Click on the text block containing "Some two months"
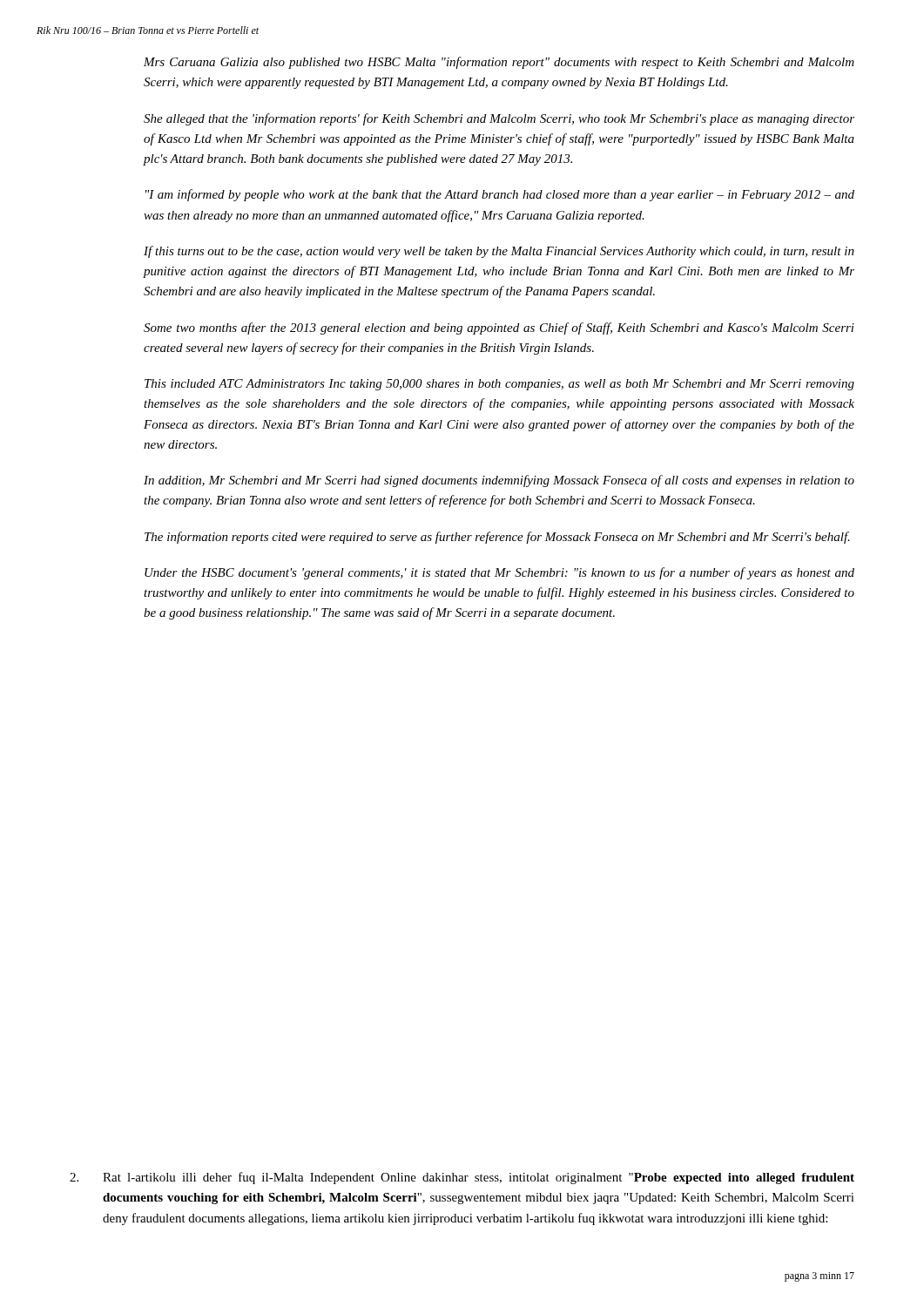This screenshot has height=1307, width=924. tap(499, 337)
